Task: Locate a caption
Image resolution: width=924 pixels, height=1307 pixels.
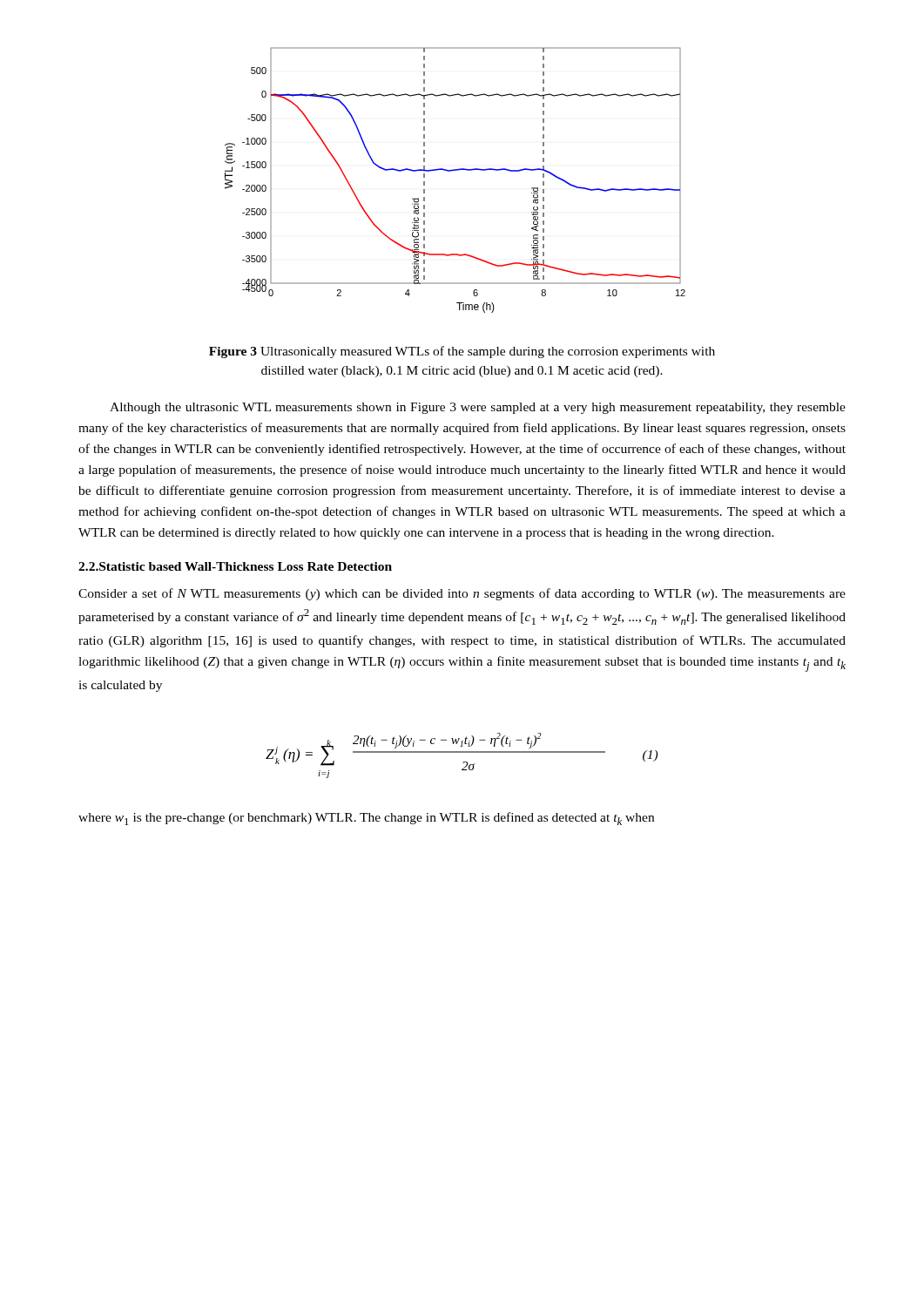Action: [462, 361]
